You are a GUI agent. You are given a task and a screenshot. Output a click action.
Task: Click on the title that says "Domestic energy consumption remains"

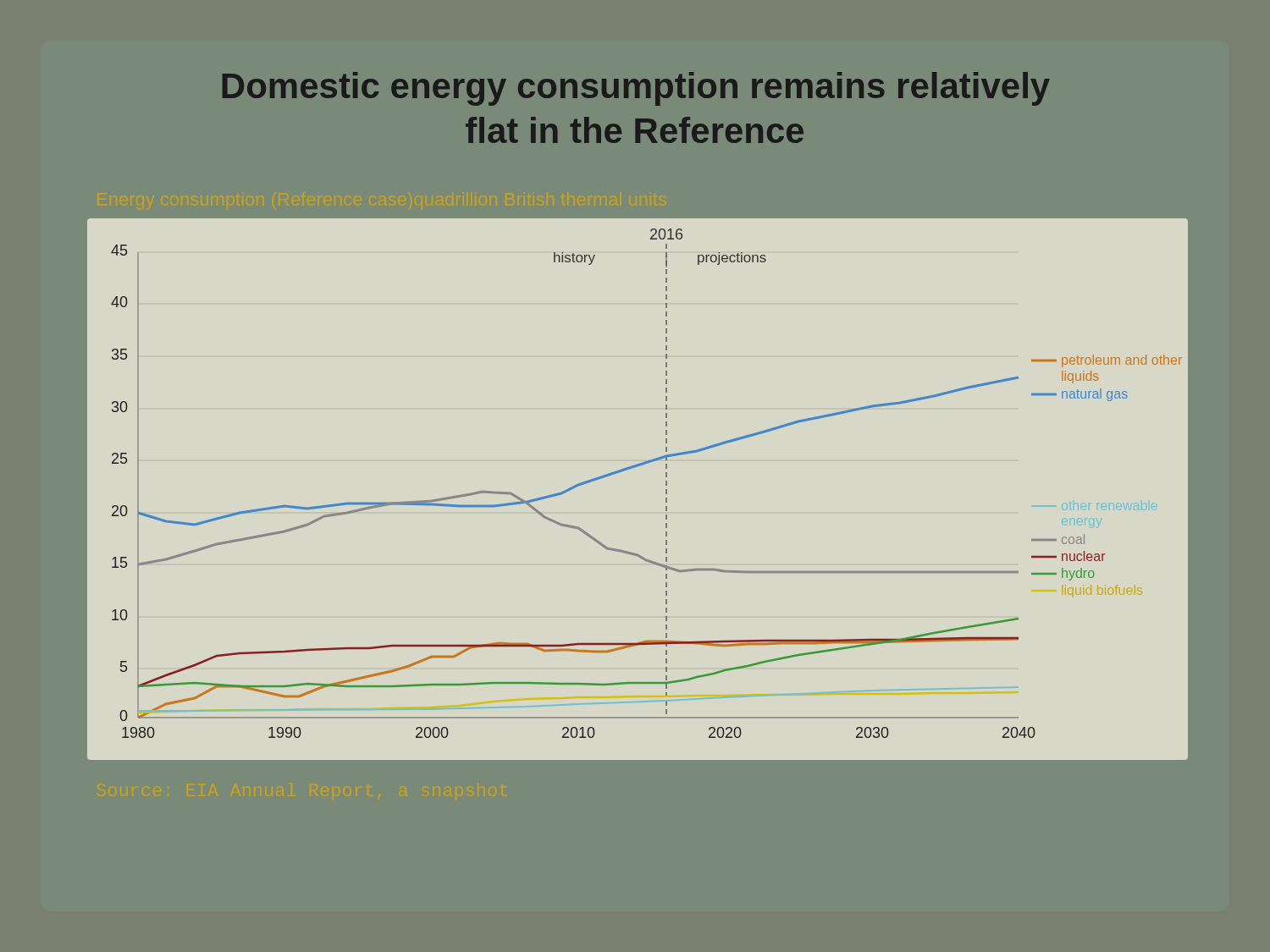point(635,108)
